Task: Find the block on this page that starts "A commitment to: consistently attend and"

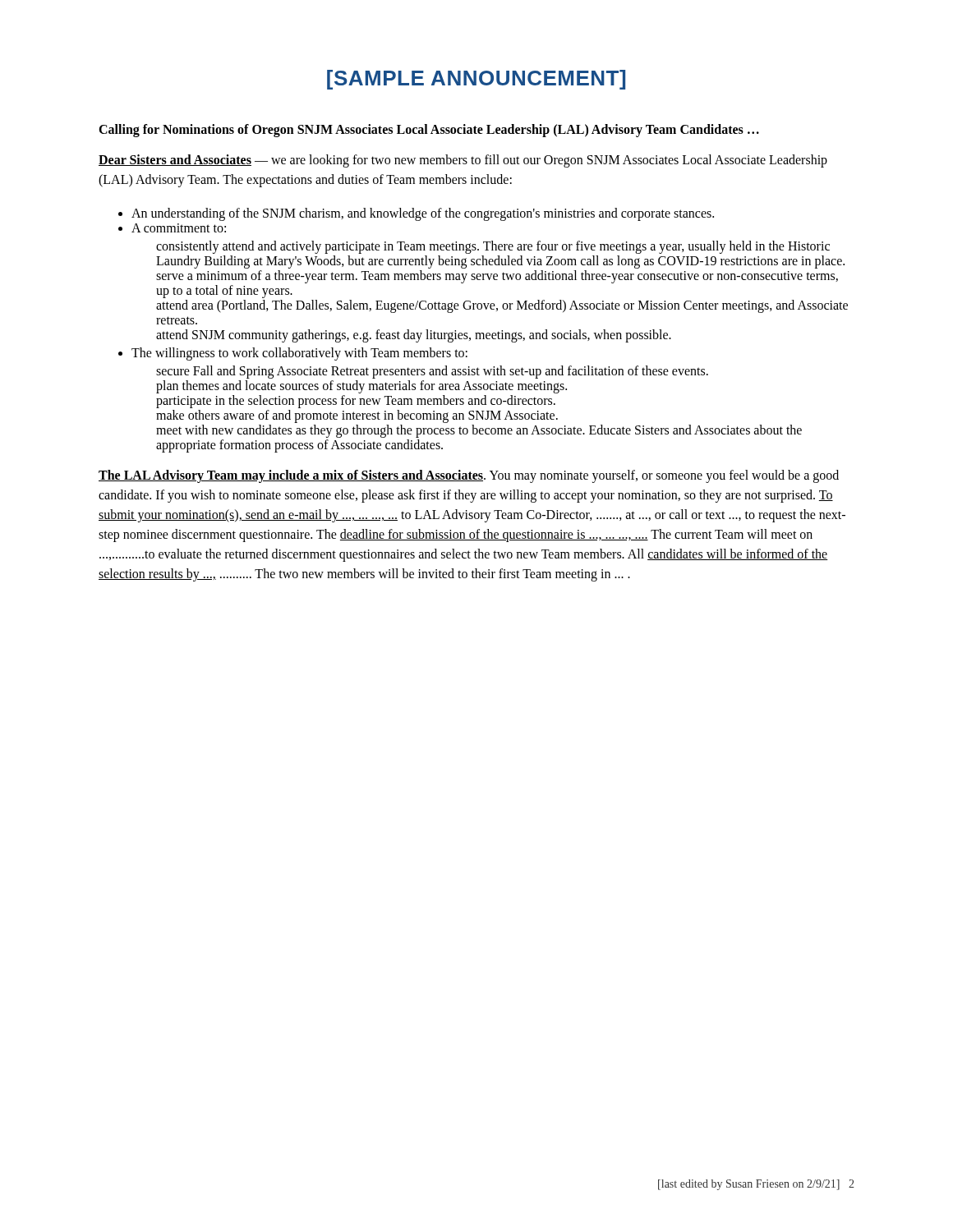Action: (x=493, y=282)
